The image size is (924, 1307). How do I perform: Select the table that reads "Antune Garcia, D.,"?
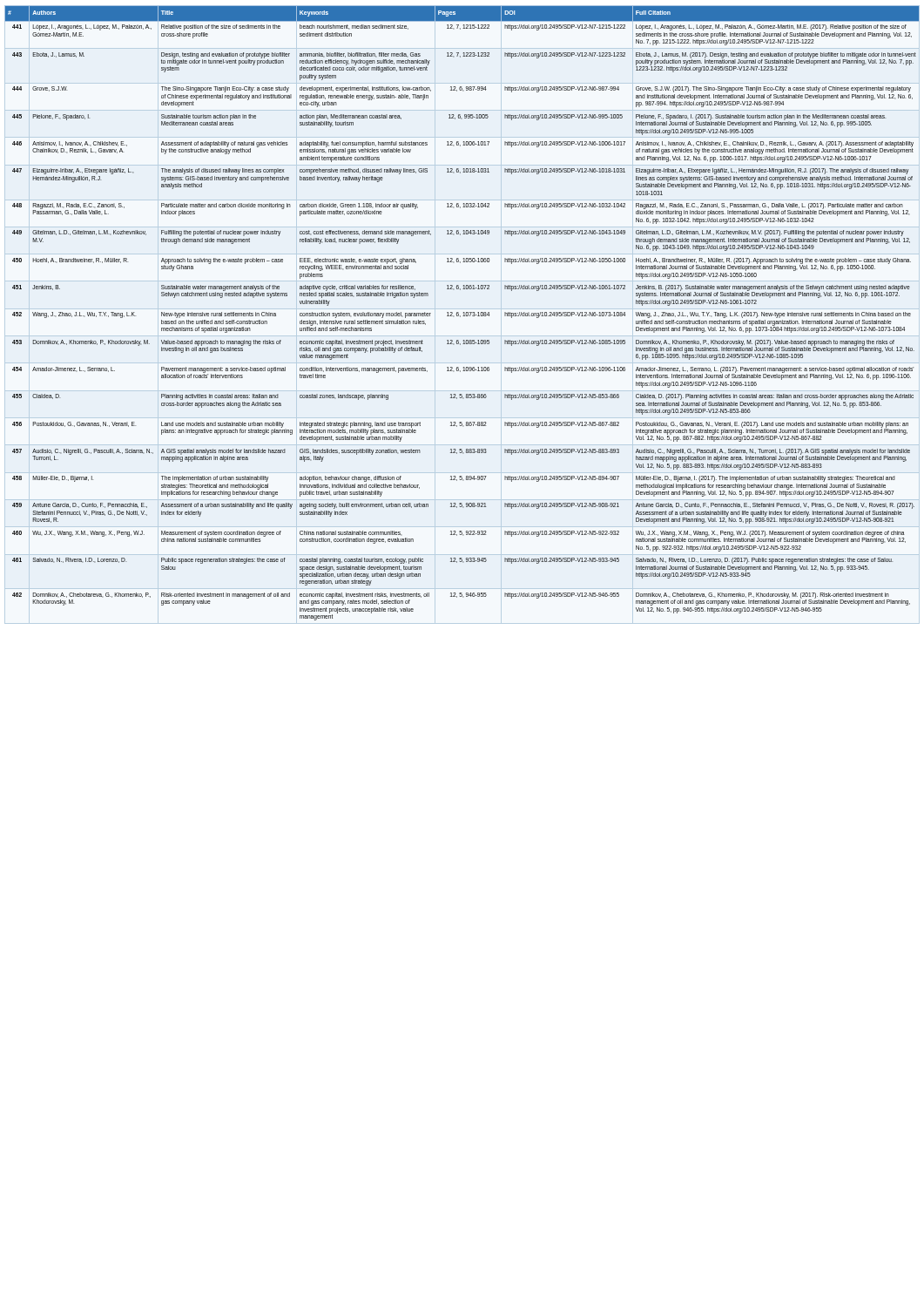[462, 315]
